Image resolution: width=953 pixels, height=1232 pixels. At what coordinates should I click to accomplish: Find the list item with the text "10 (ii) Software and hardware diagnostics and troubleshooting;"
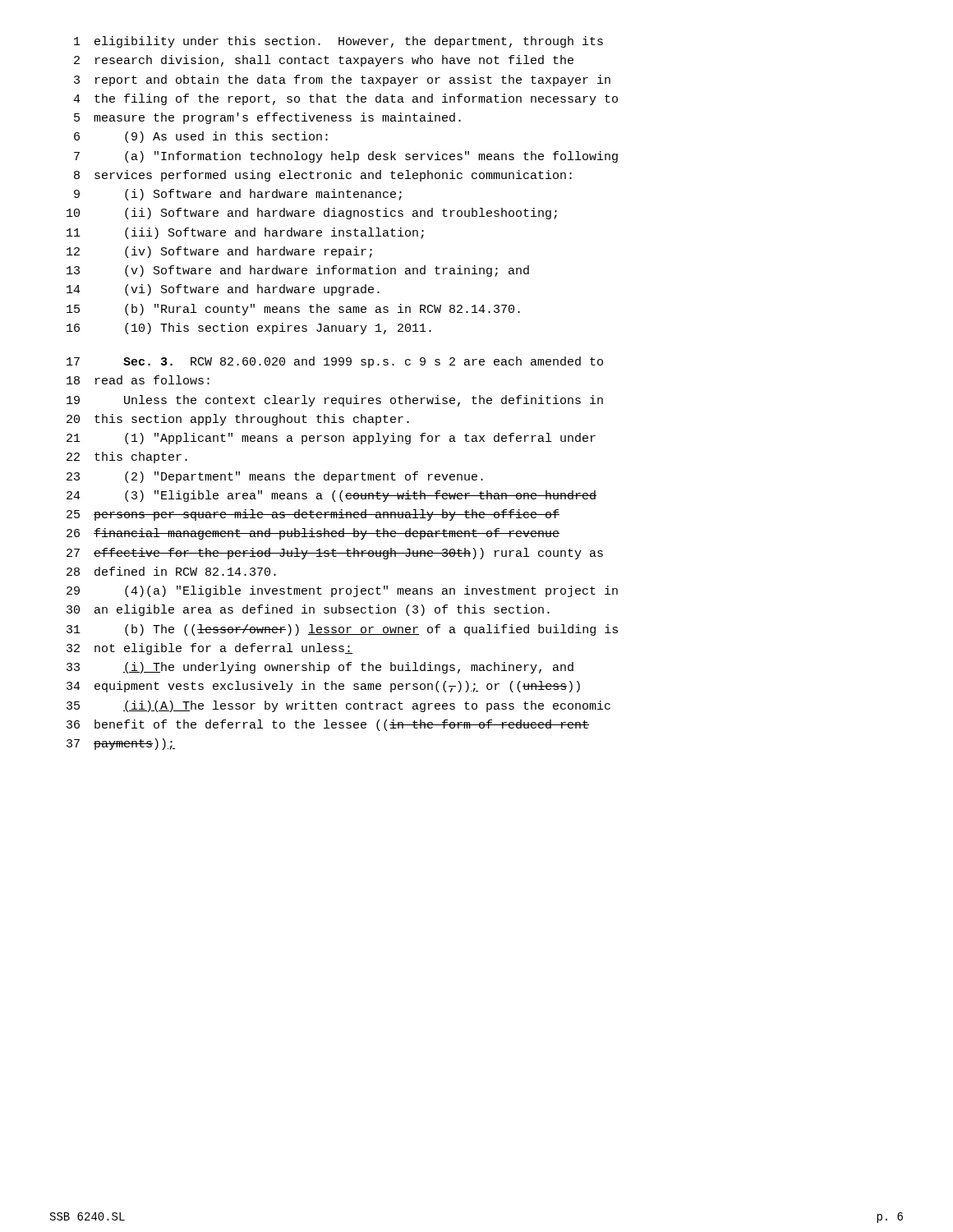pyautogui.click(x=476, y=214)
